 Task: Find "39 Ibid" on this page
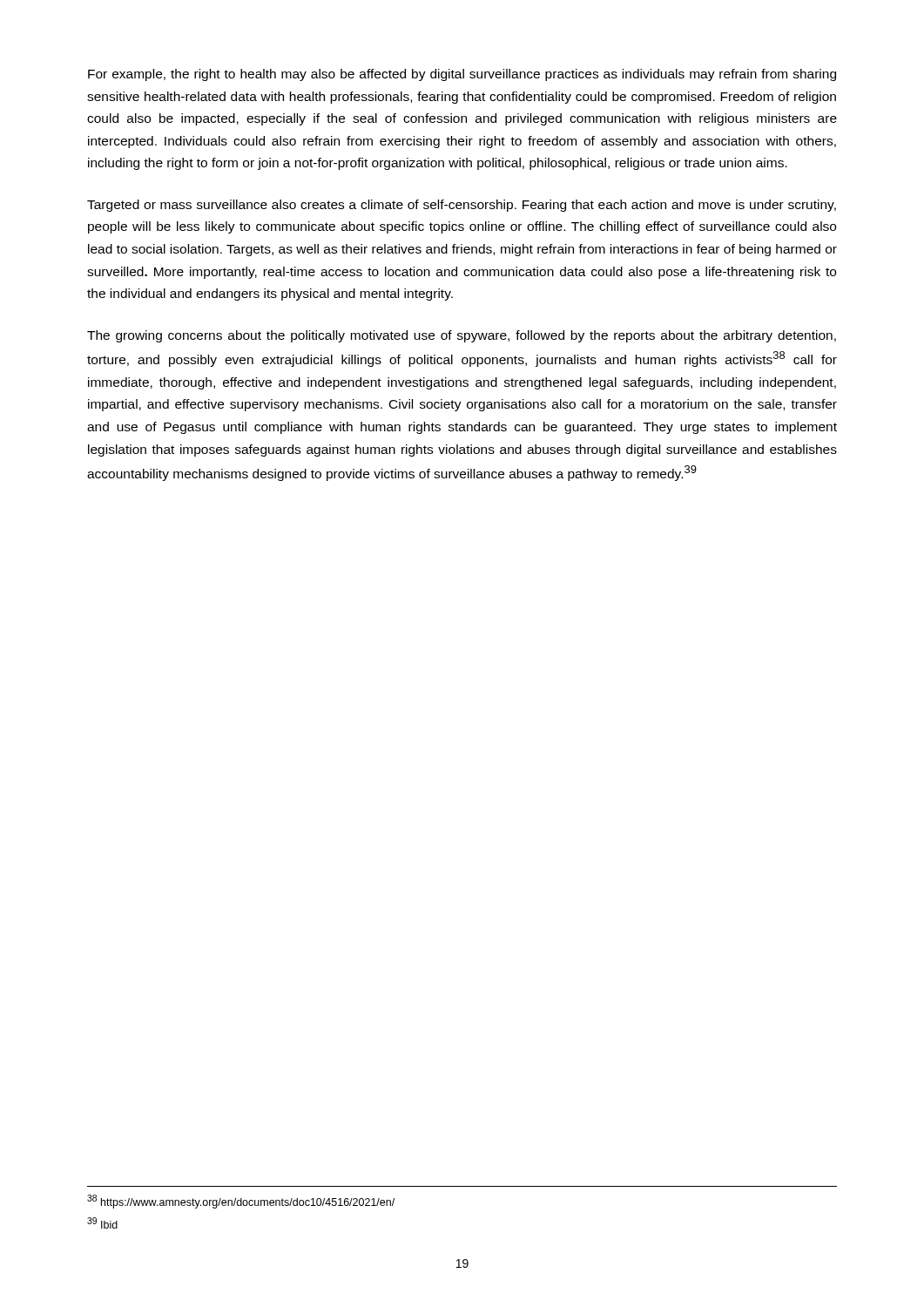(102, 1224)
